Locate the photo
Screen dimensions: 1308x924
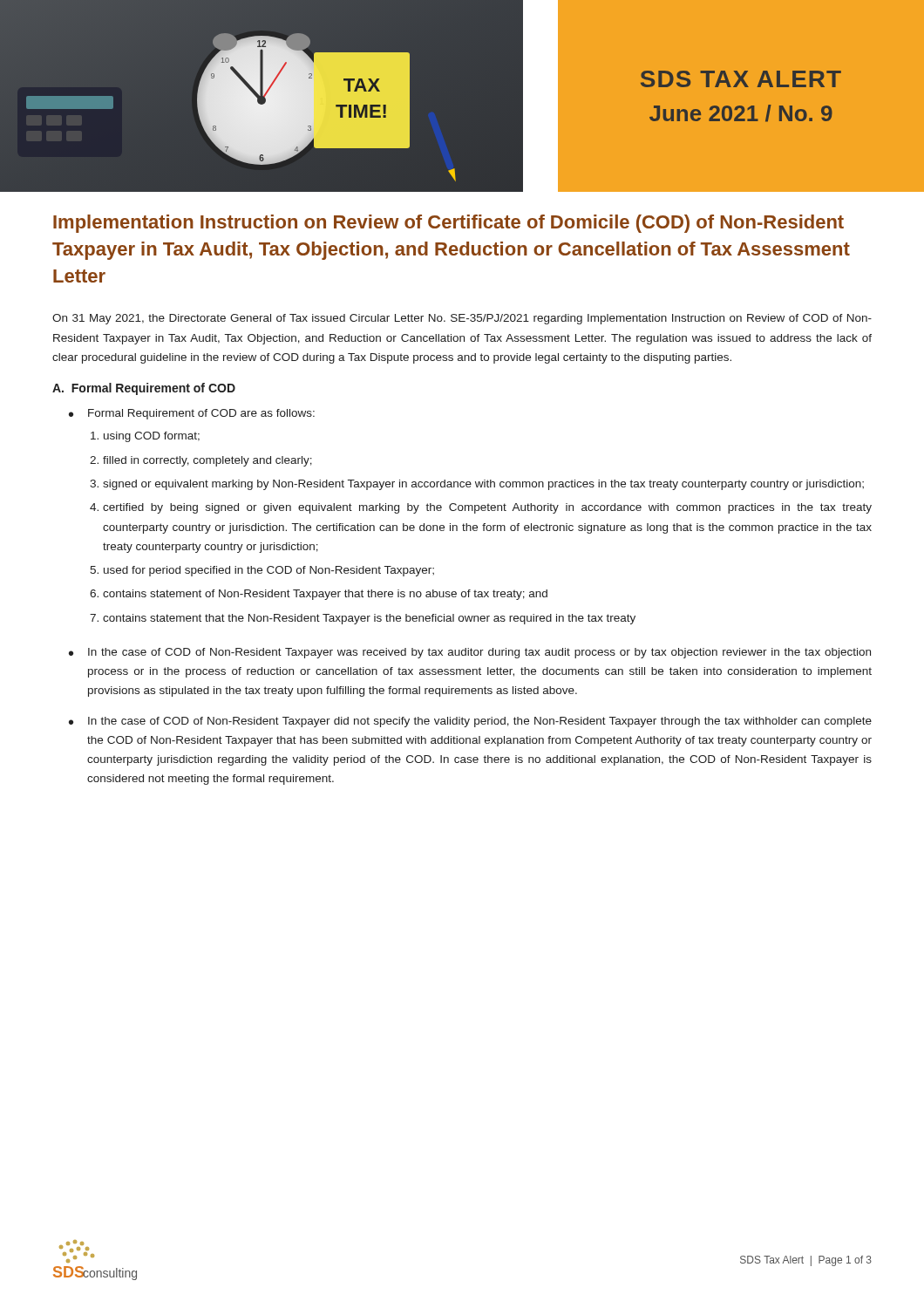[462, 96]
